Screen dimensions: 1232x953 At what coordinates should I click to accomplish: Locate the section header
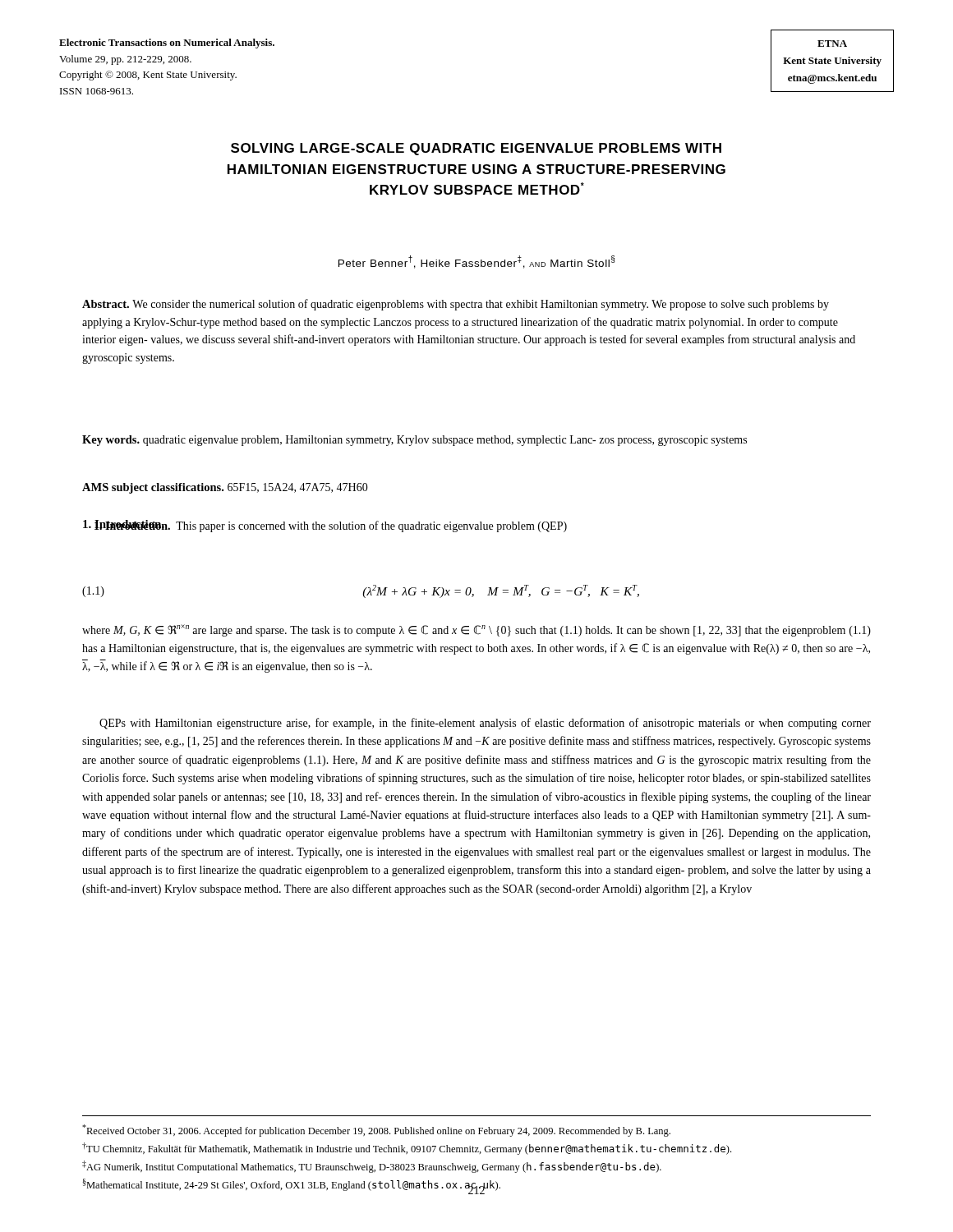click(123, 524)
